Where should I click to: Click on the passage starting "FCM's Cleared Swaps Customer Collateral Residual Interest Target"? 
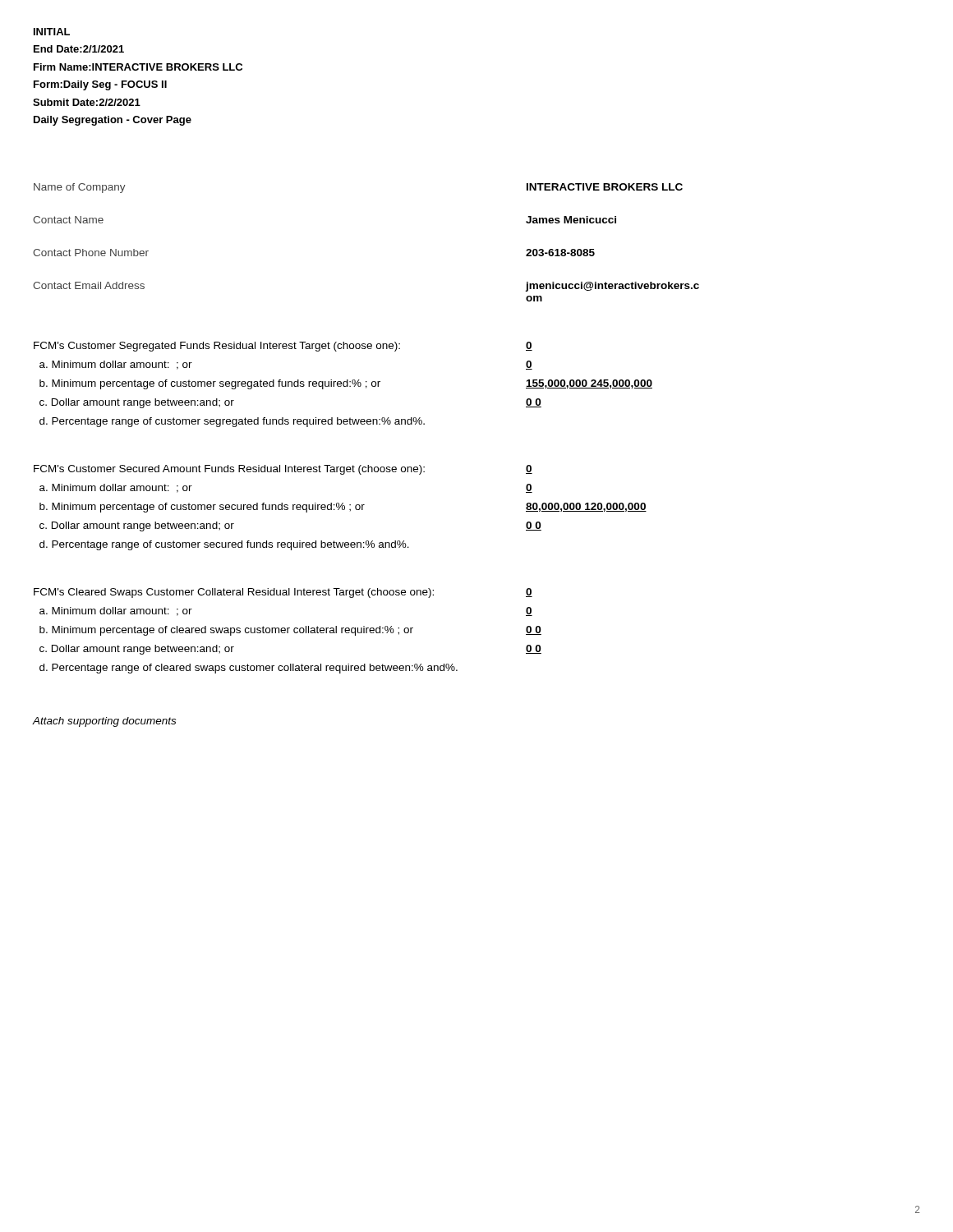tap(246, 629)
